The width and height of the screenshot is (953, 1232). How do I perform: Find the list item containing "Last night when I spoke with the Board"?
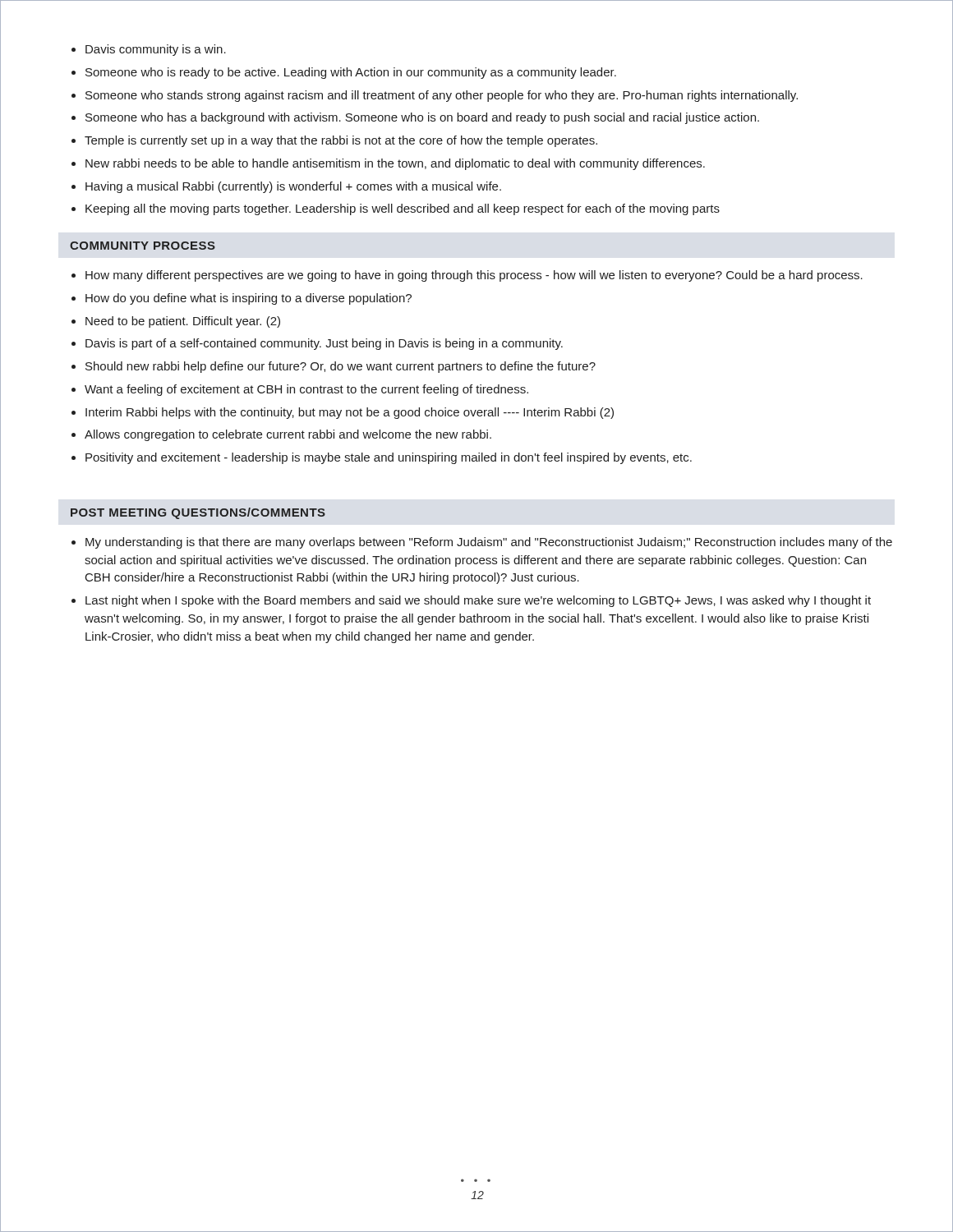coord(490,618)
